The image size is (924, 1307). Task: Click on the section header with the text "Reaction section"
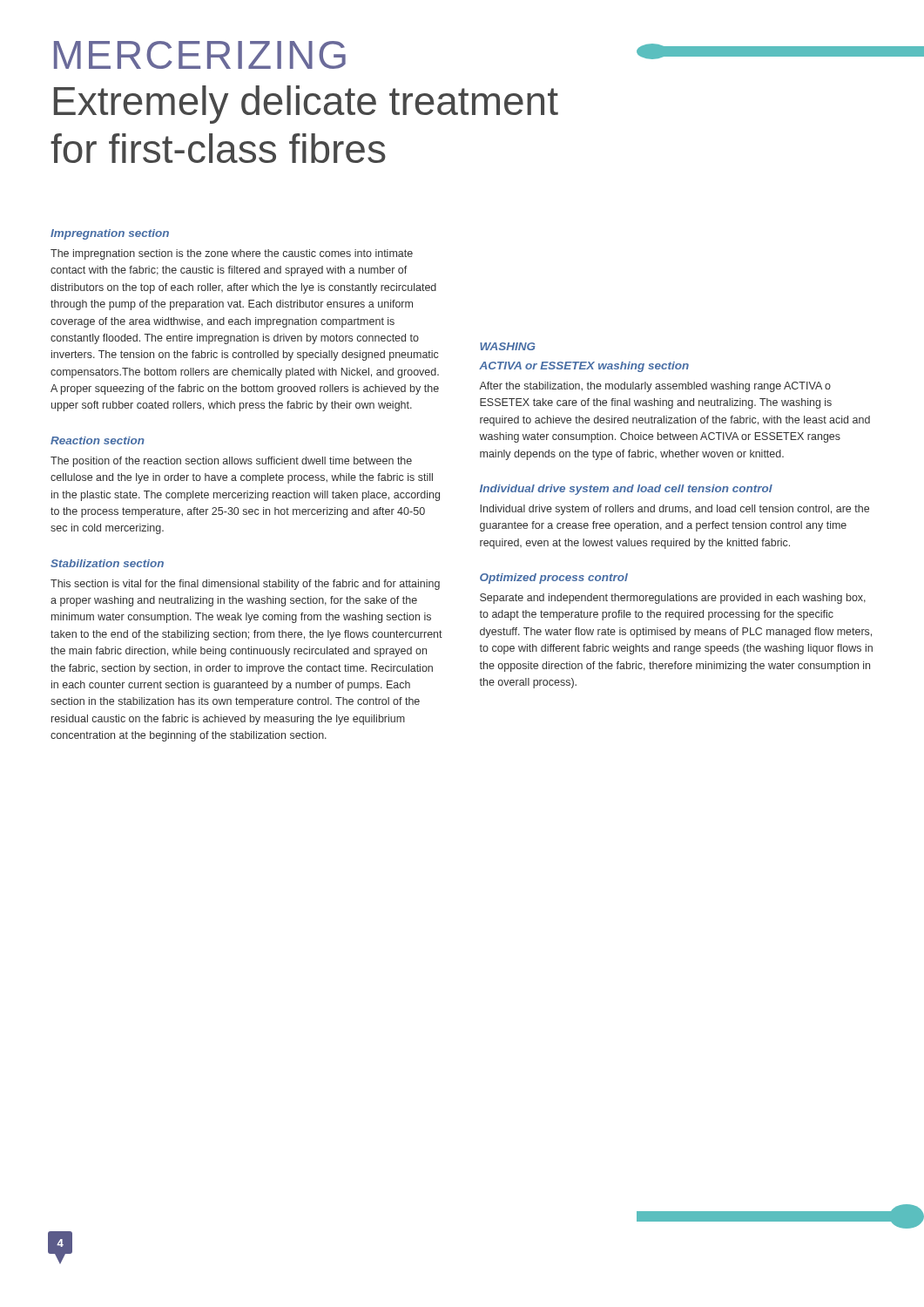pos(98,440)
